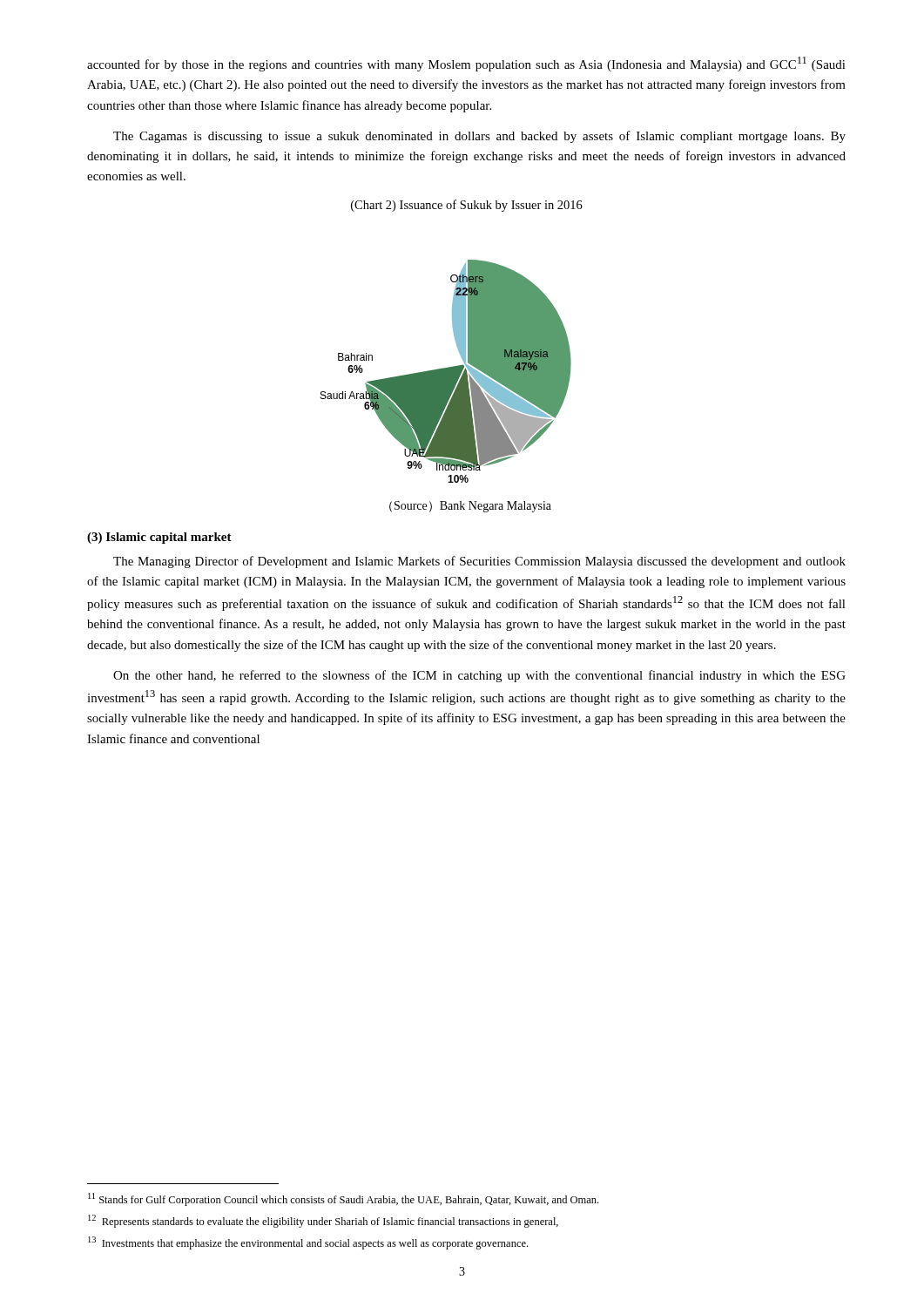Select the text block that says "The Managing Director"
924x1307 pixels.
(x=466, y=603)
